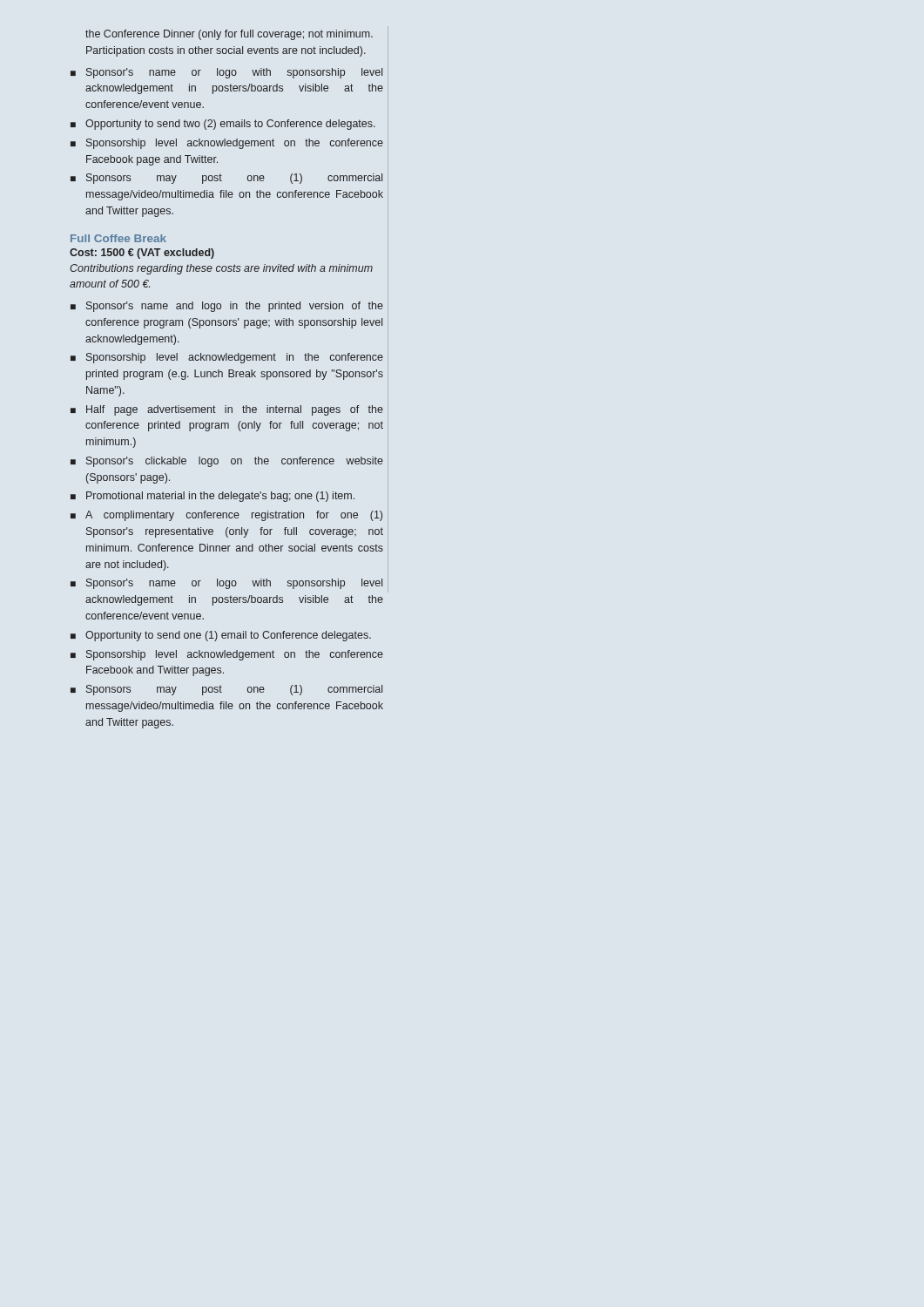Image resolution: width=924 pixels, height=1307 pixels.
Task: Point to the block starting "■ Promotional material in the delegate's bag;"
Action: (226, 496)
